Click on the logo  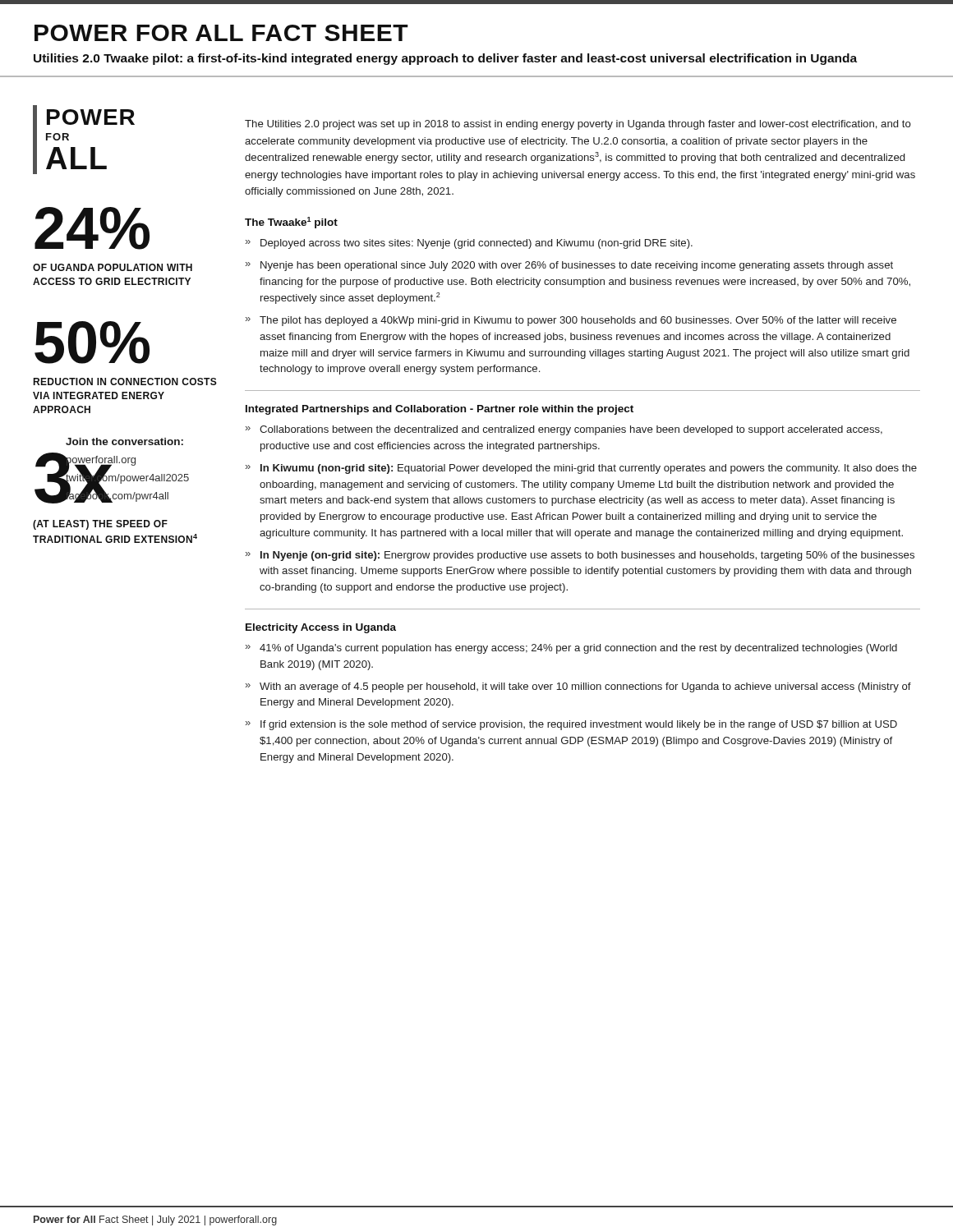[x=127, y=140]
